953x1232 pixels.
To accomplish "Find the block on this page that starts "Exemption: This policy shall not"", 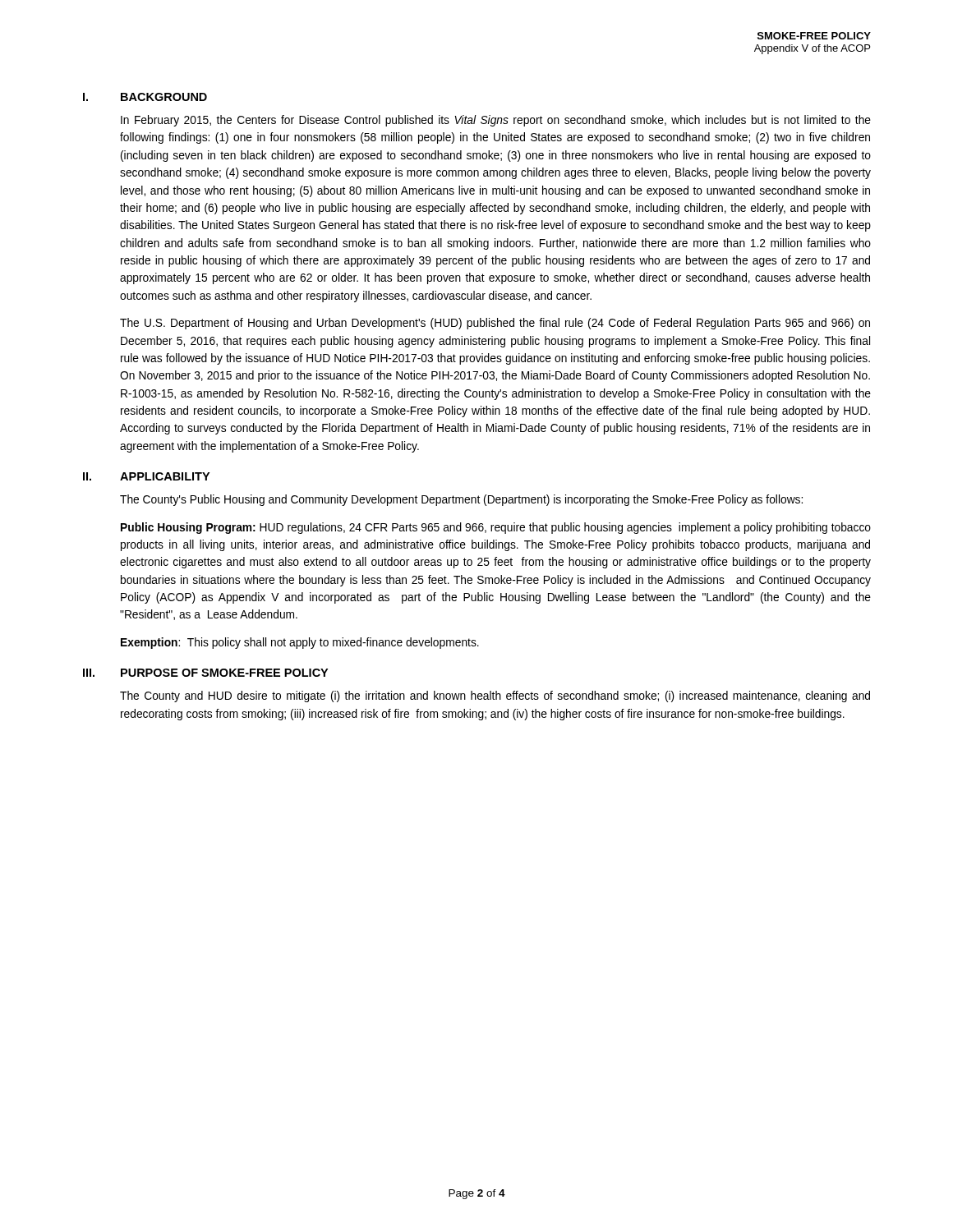I will [x=300, y=642].
